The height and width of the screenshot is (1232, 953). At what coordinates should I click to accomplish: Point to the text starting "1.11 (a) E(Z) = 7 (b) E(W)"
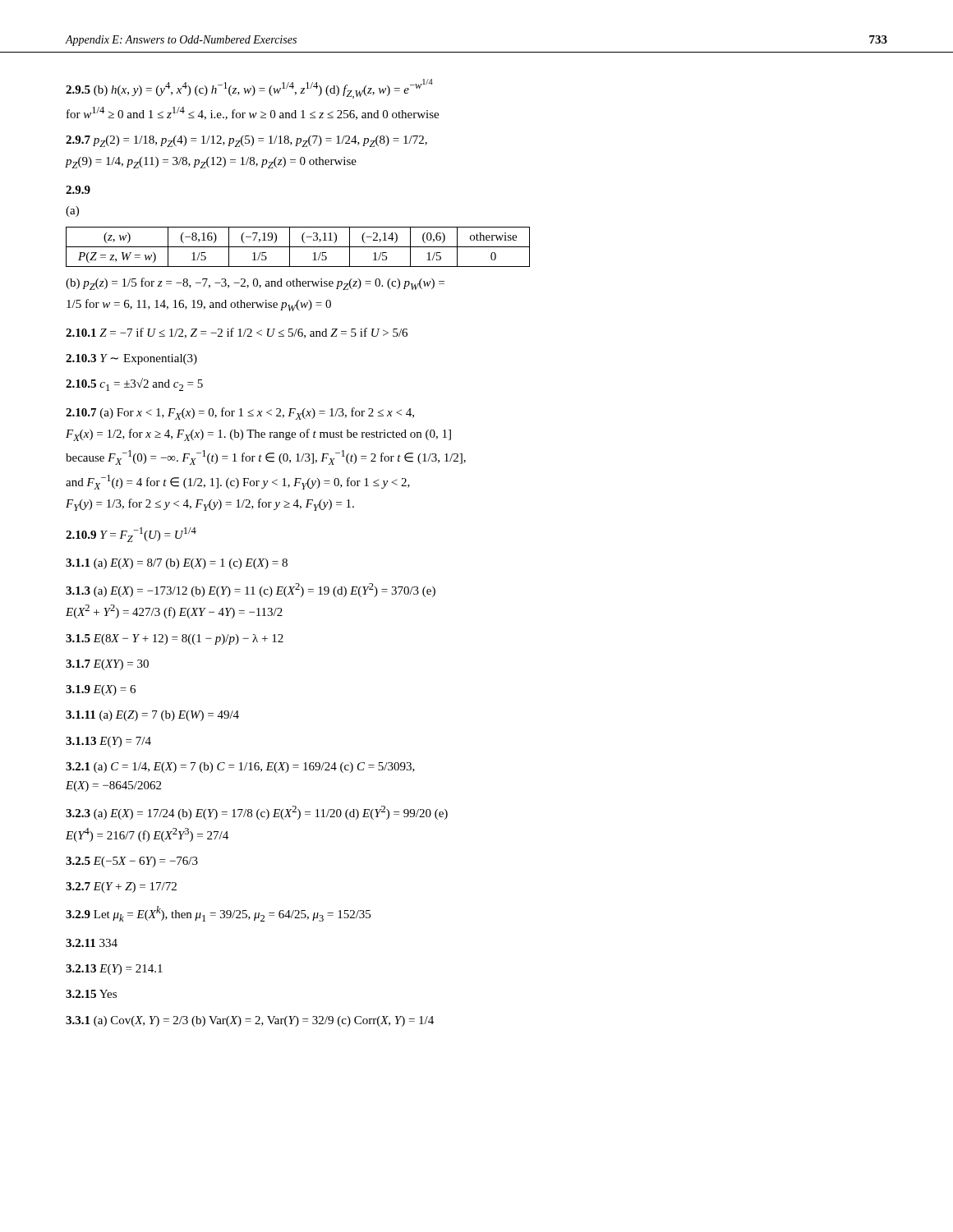[152, 715]
